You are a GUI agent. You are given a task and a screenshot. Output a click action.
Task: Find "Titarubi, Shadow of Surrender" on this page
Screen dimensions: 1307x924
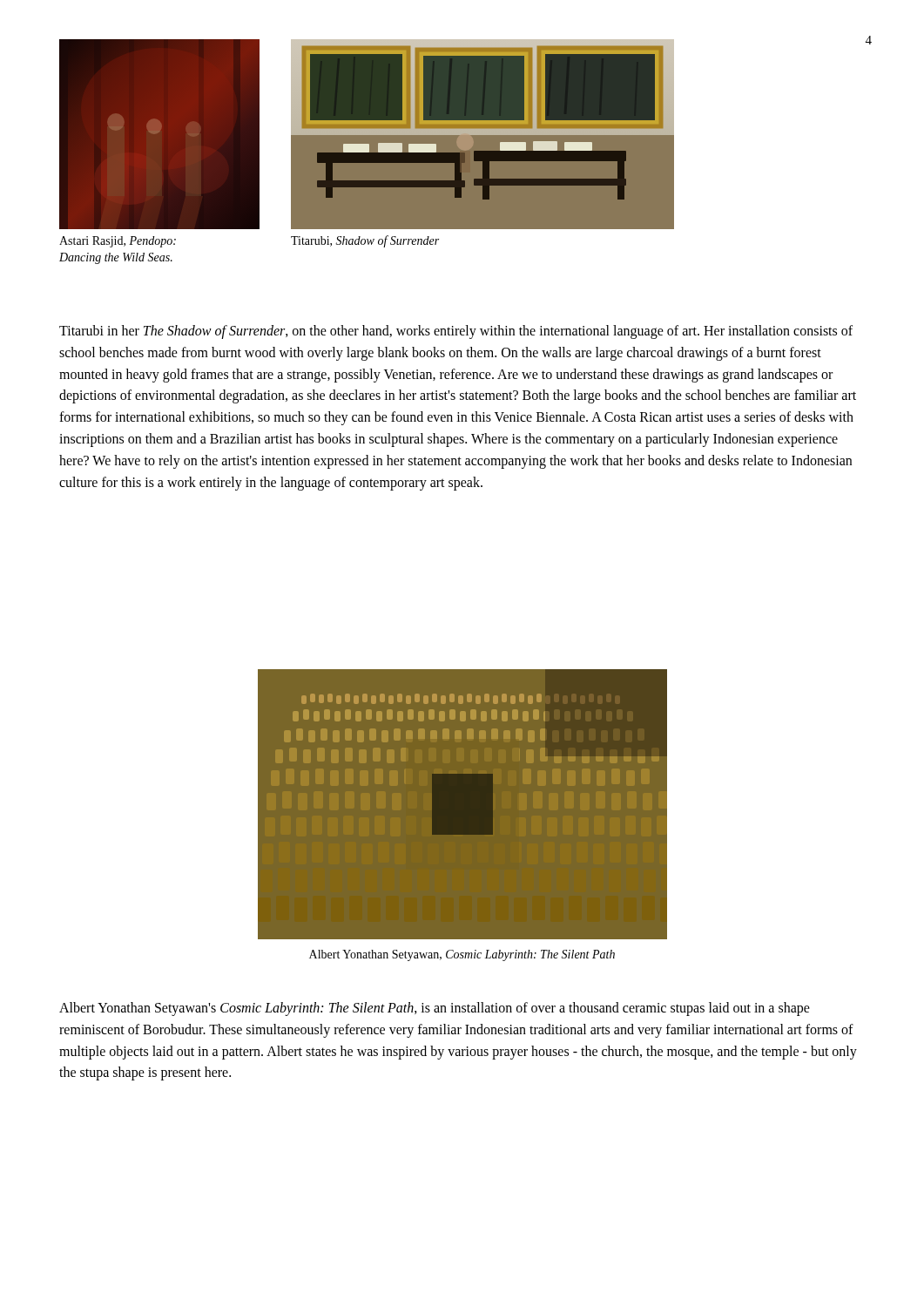coord(365,241)
